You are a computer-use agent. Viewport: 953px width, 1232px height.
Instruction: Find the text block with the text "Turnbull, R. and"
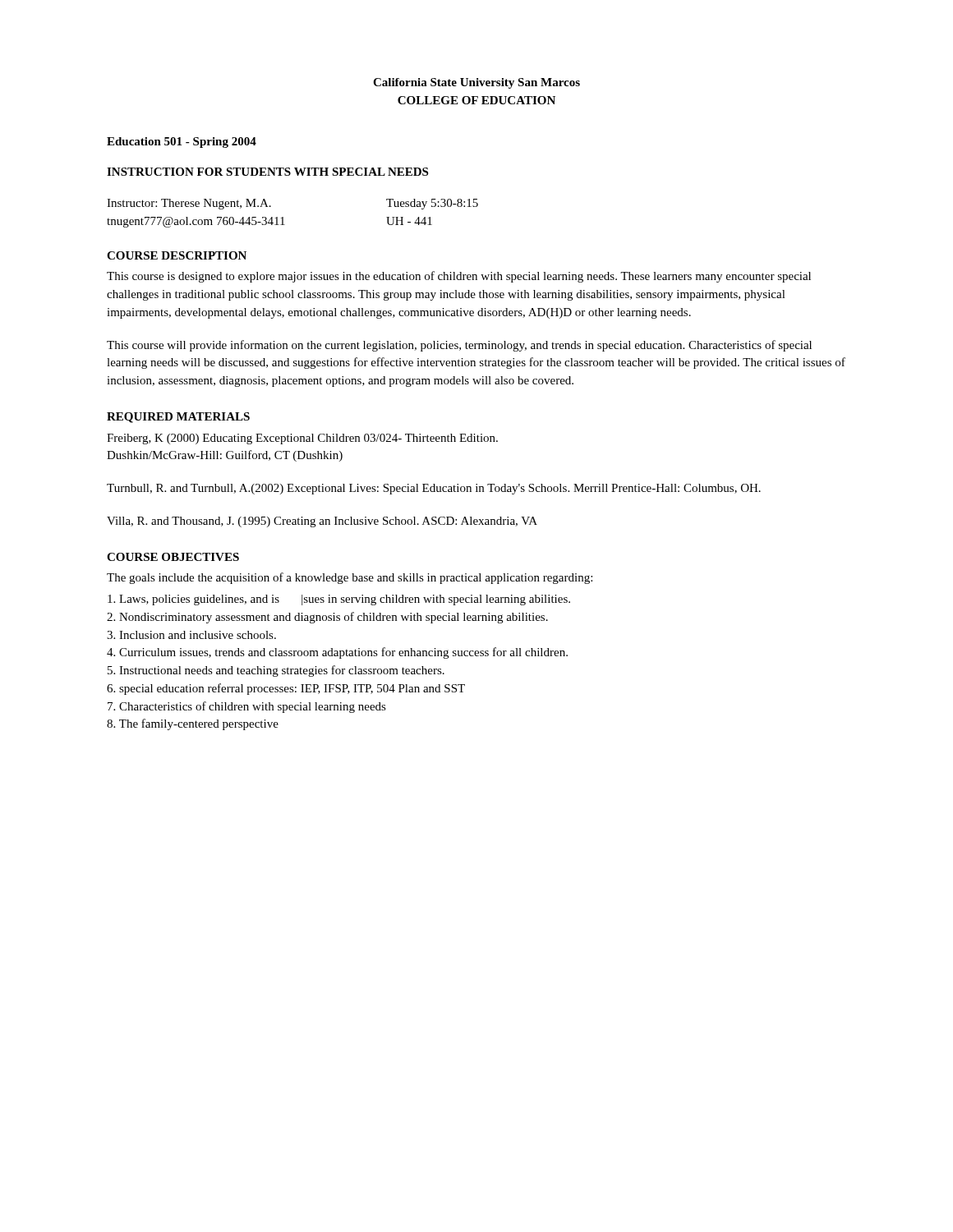(476, 489)
